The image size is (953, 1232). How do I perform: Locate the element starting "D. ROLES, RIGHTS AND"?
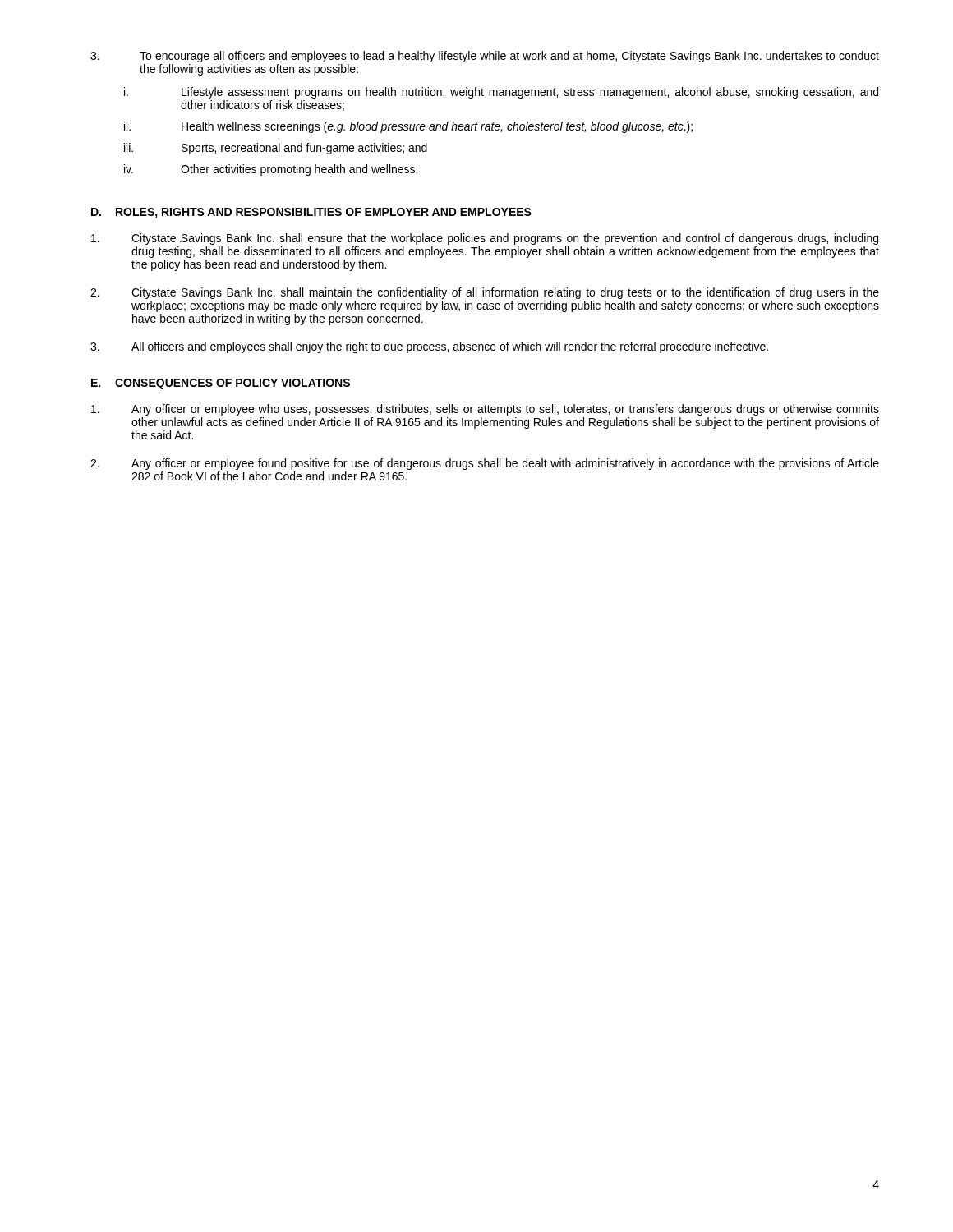coord(311,212)
